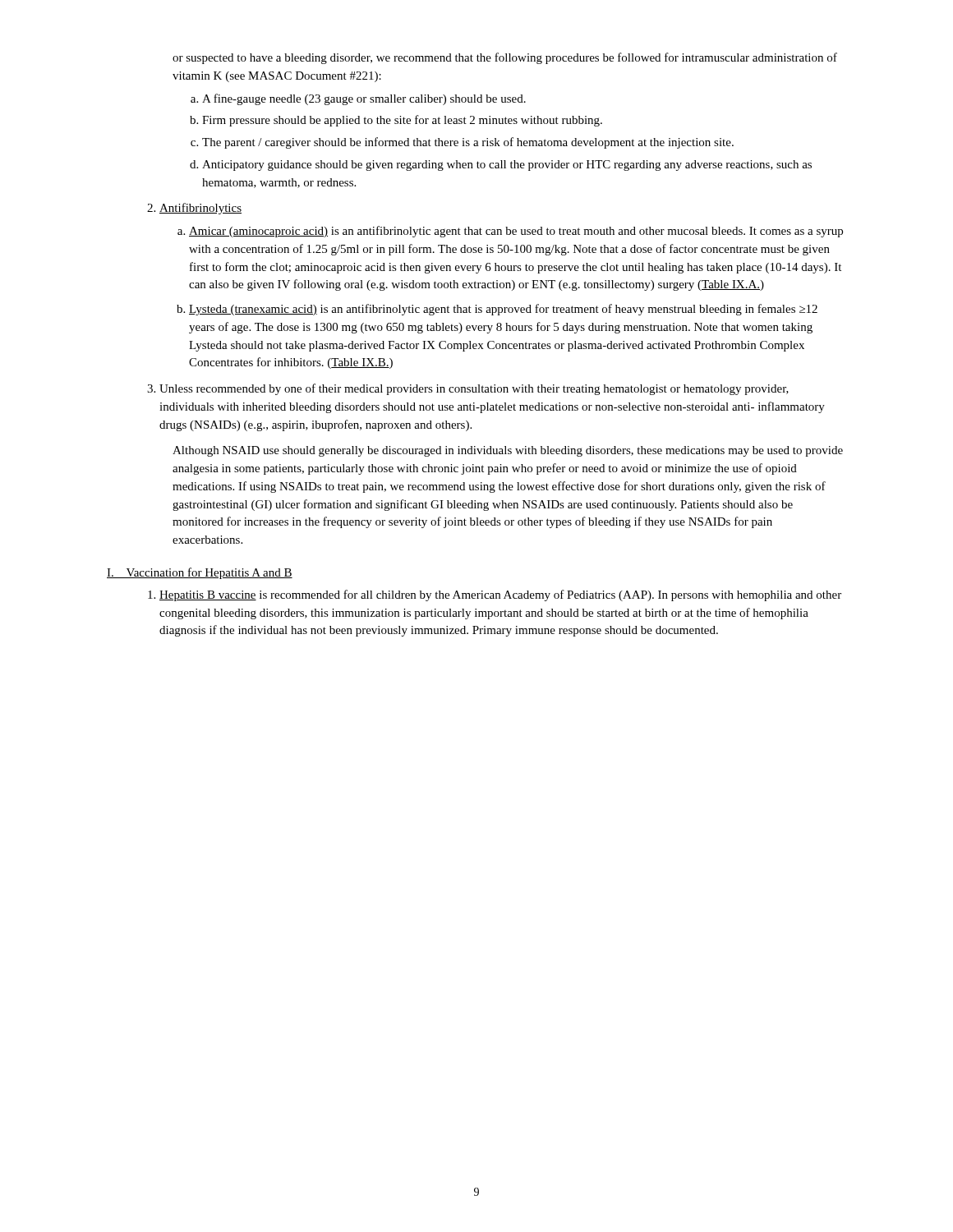Viewport: 953px width, 1232px height.
Task: Navigate to the text block starting "Amicar (aminocaproic acid)"
Action: (516, 258)
